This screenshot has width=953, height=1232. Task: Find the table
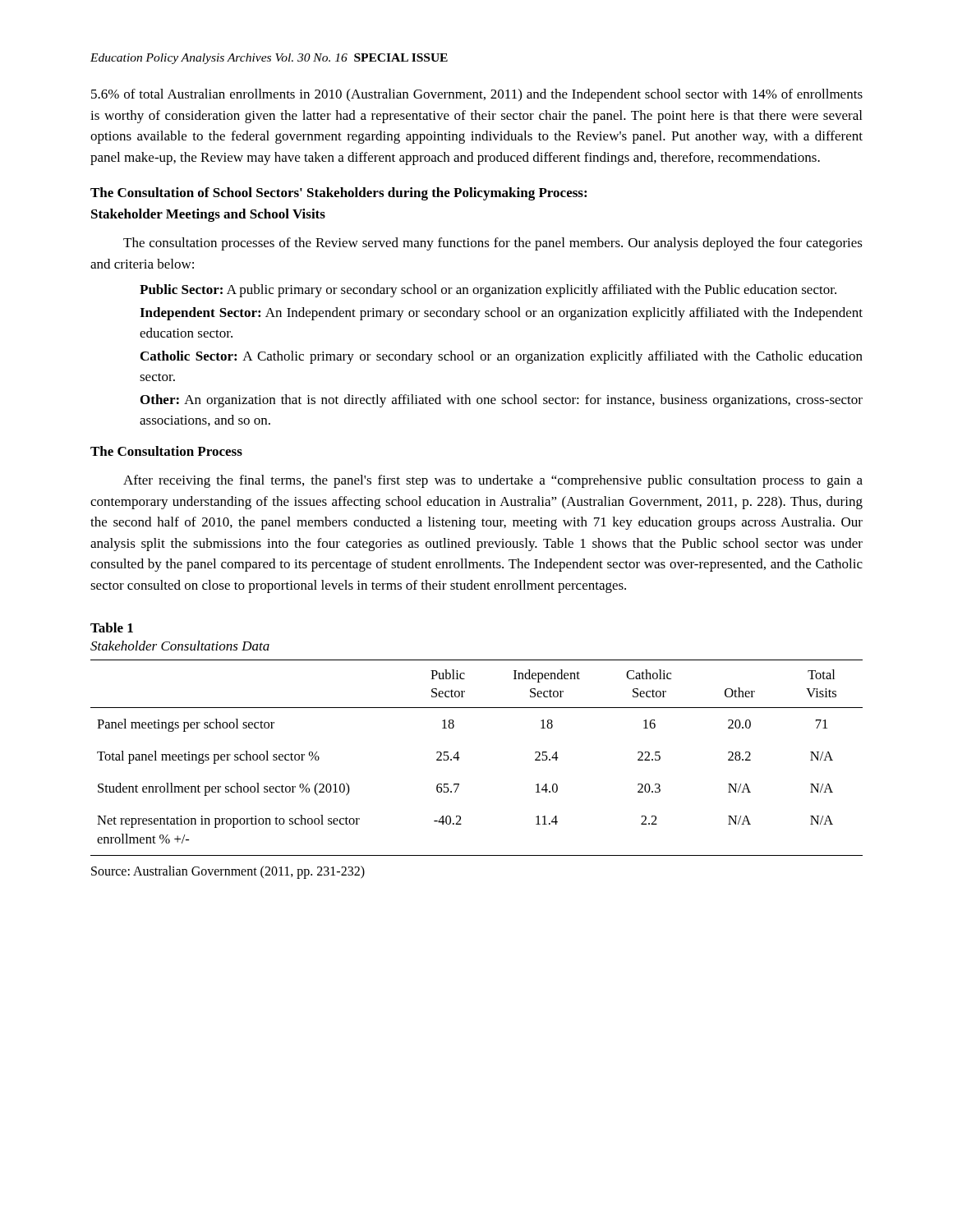pyautogui.click(x=476, y=758)
